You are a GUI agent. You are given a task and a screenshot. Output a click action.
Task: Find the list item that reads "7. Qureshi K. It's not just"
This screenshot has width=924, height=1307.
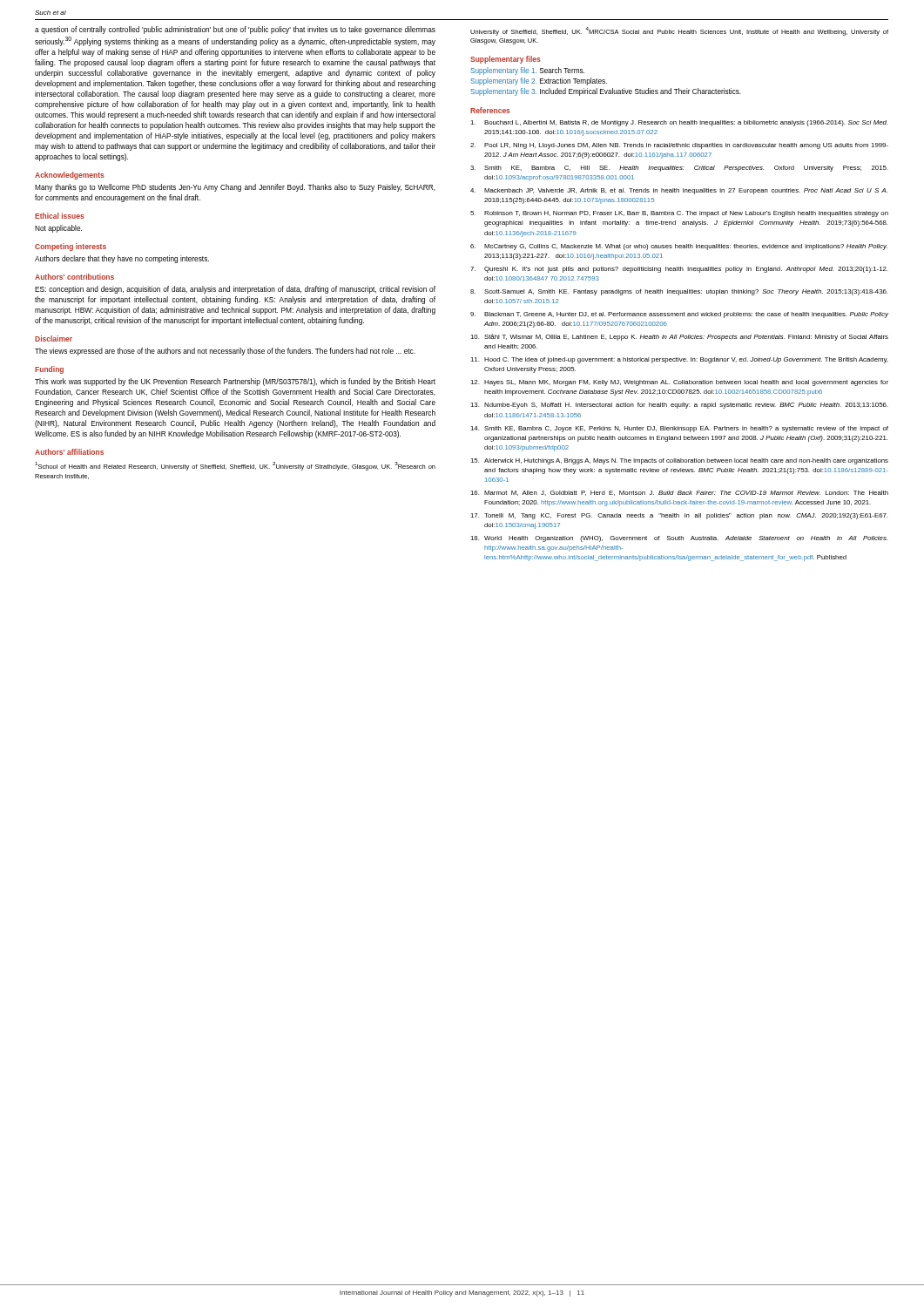pos(679,273)
